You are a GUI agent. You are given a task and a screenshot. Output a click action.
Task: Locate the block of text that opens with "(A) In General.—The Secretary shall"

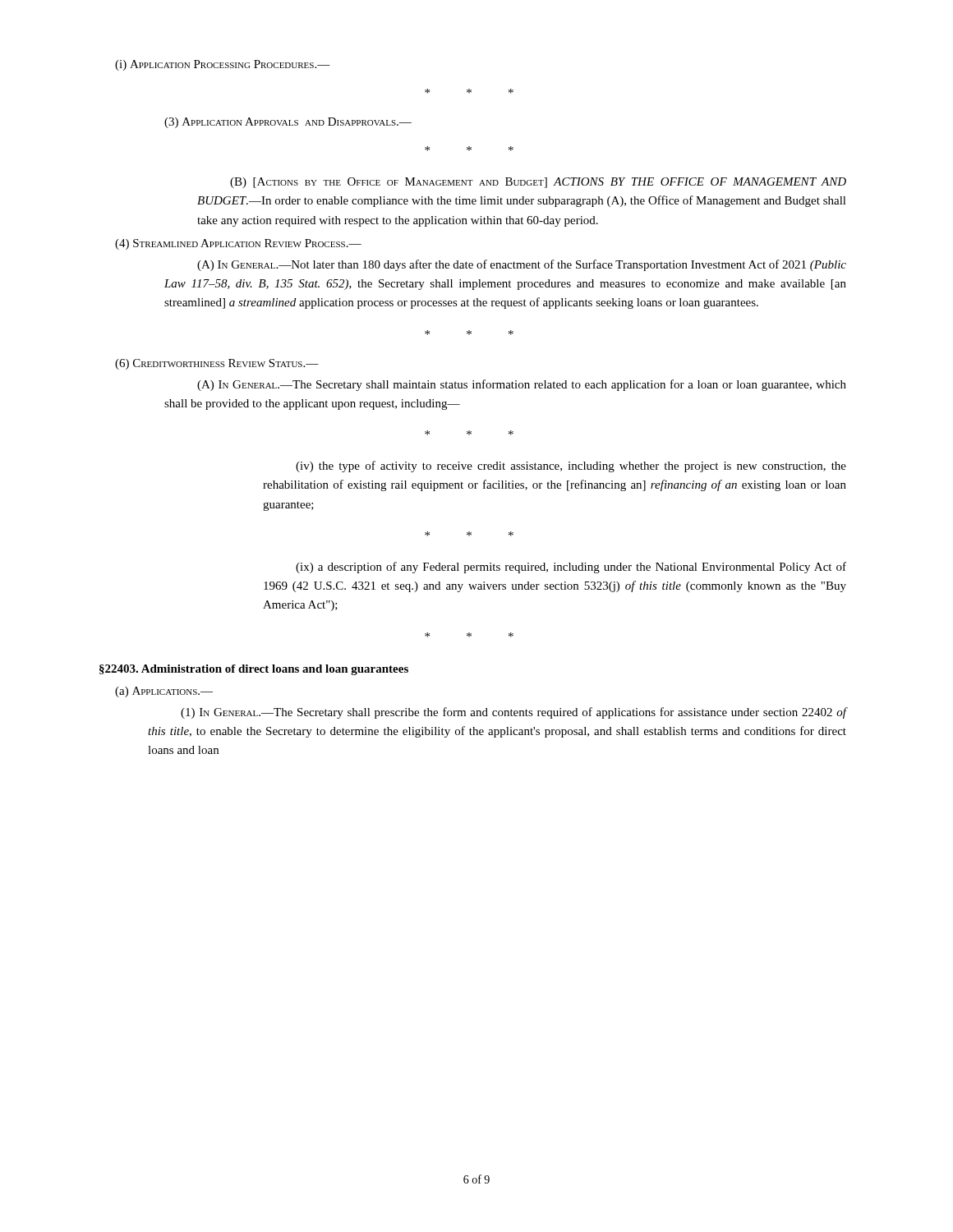(505, 394)
